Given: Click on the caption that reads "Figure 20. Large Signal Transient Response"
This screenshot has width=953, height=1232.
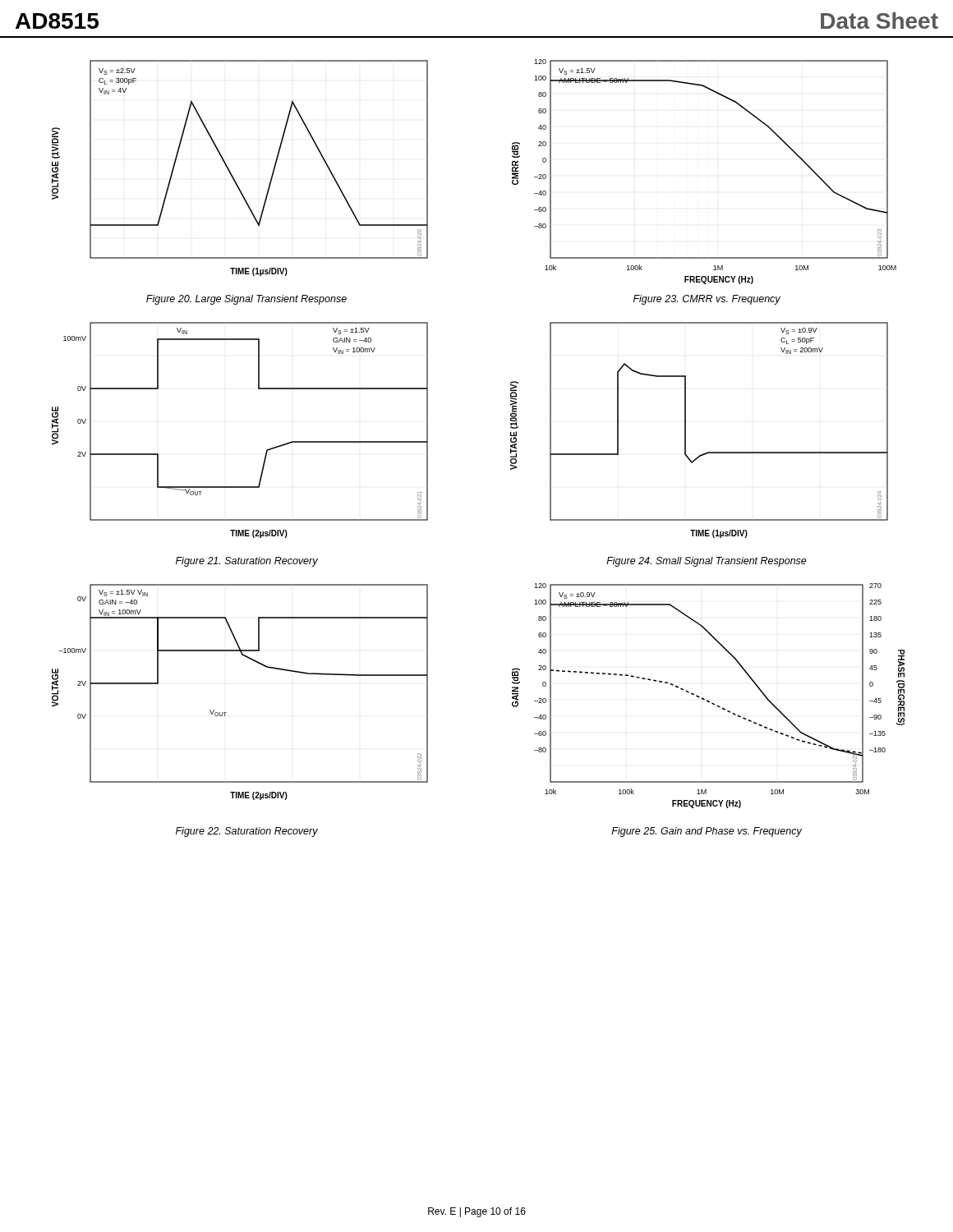Looking at the screenshot, I should click(x=246, y=299).
